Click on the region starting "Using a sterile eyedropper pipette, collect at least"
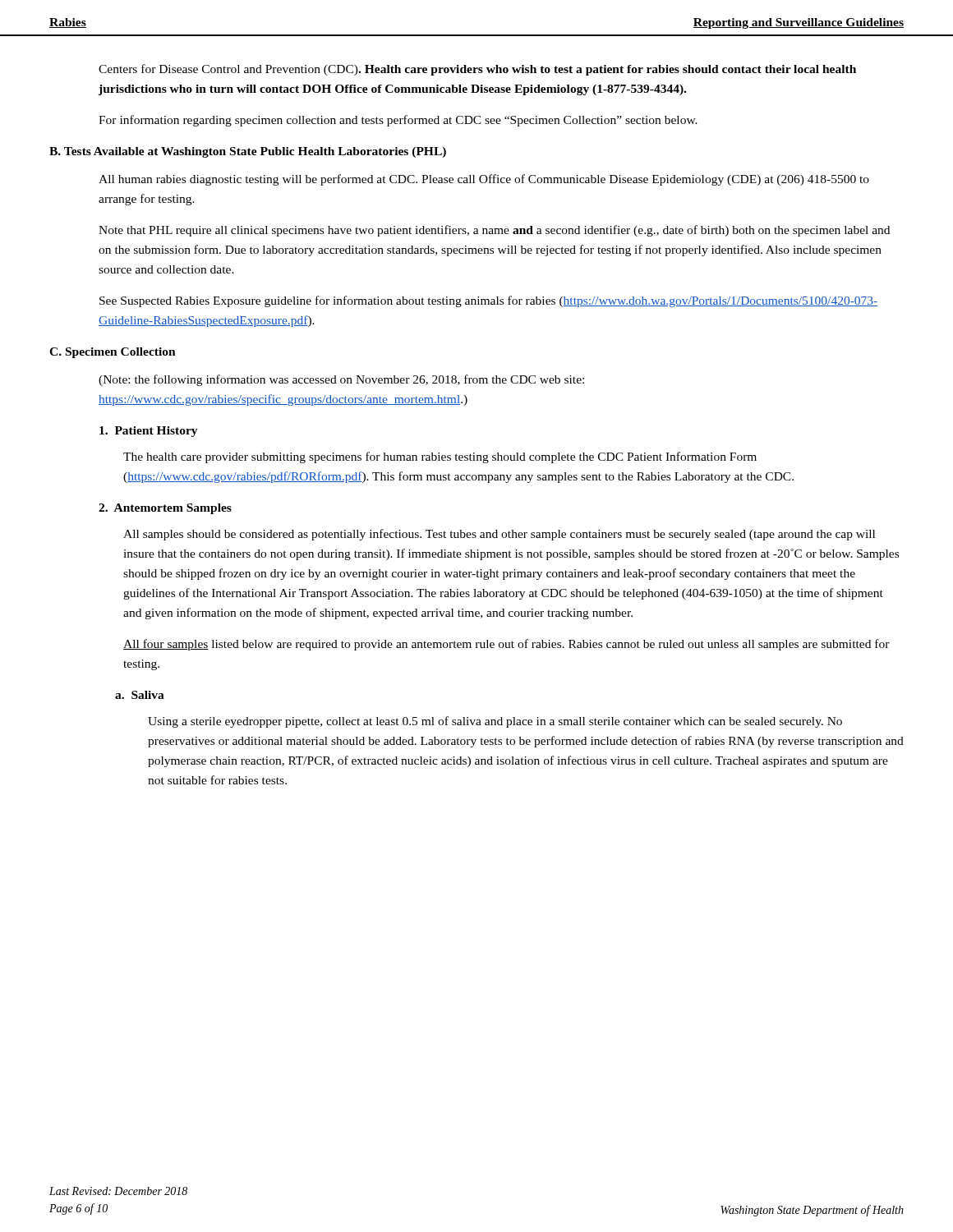Image resolution: width=953 pixels, height=1232 pixels. pyautogui.click(x=526, y=751)
